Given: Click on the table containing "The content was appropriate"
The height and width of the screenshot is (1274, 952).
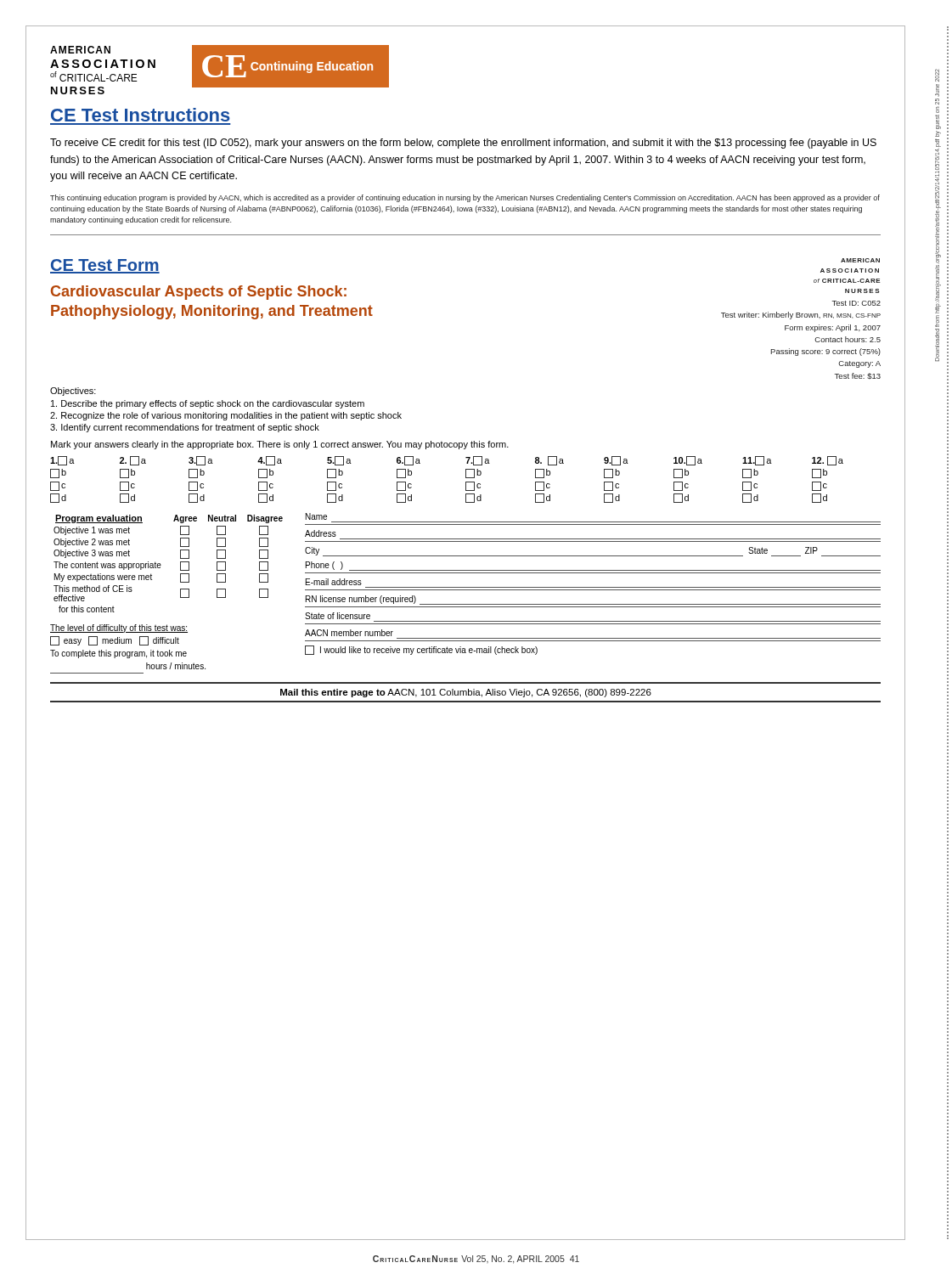Looking at the screenshot, I should click(x=169, y=563).
